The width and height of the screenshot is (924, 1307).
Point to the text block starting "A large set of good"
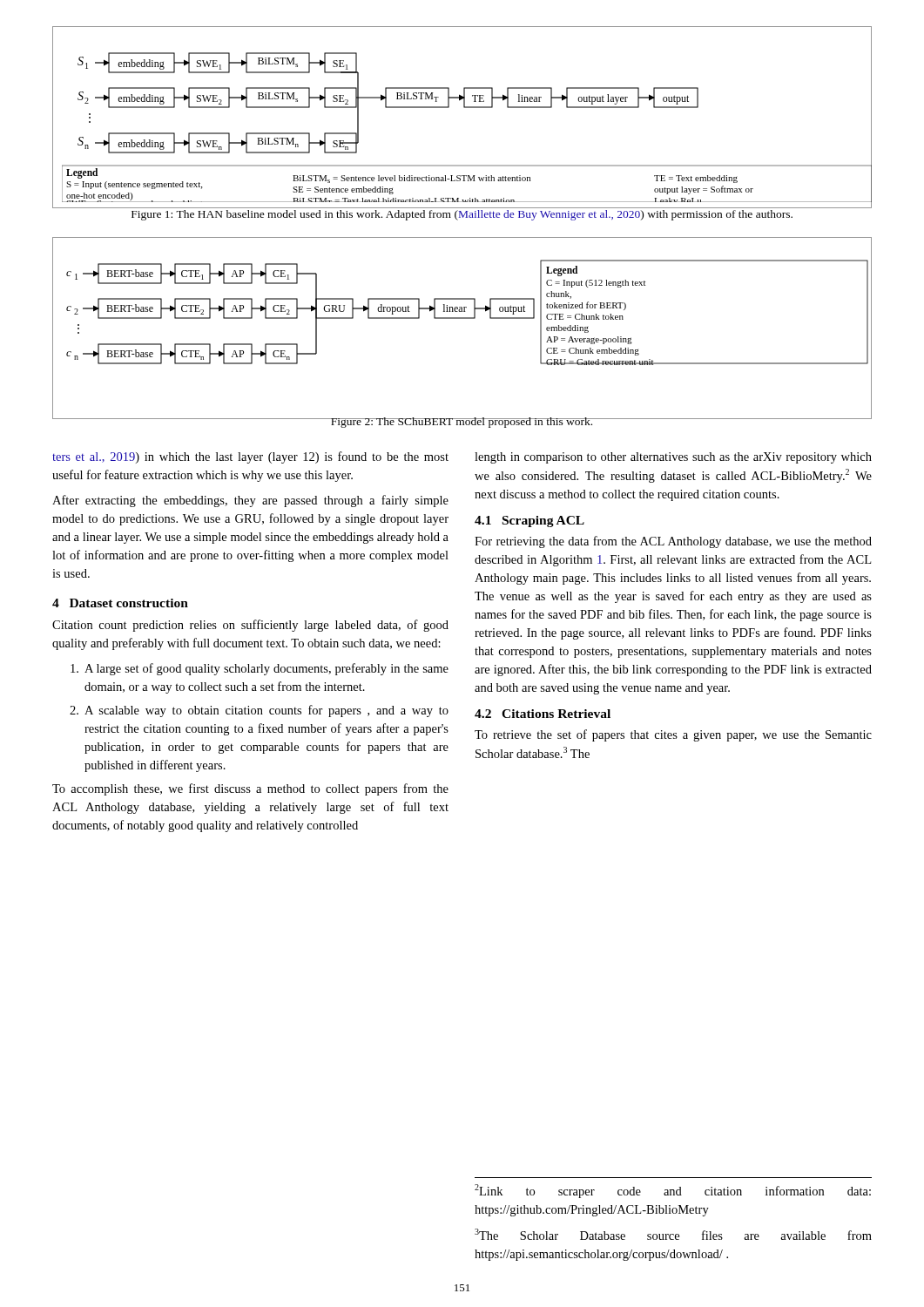tap(259, 678)
